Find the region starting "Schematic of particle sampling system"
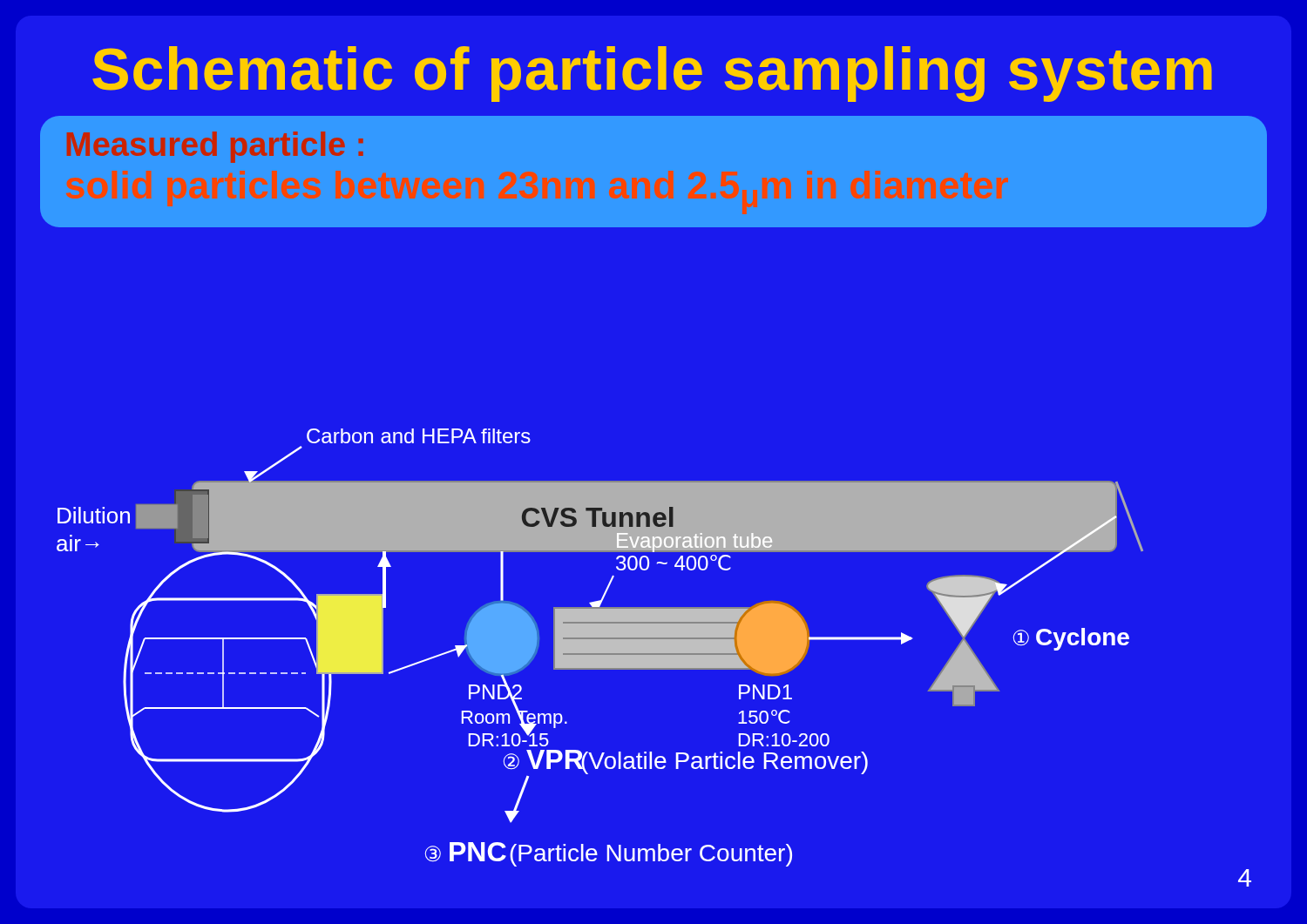The height and width of the screenshot is (924, 1307). 654,69
